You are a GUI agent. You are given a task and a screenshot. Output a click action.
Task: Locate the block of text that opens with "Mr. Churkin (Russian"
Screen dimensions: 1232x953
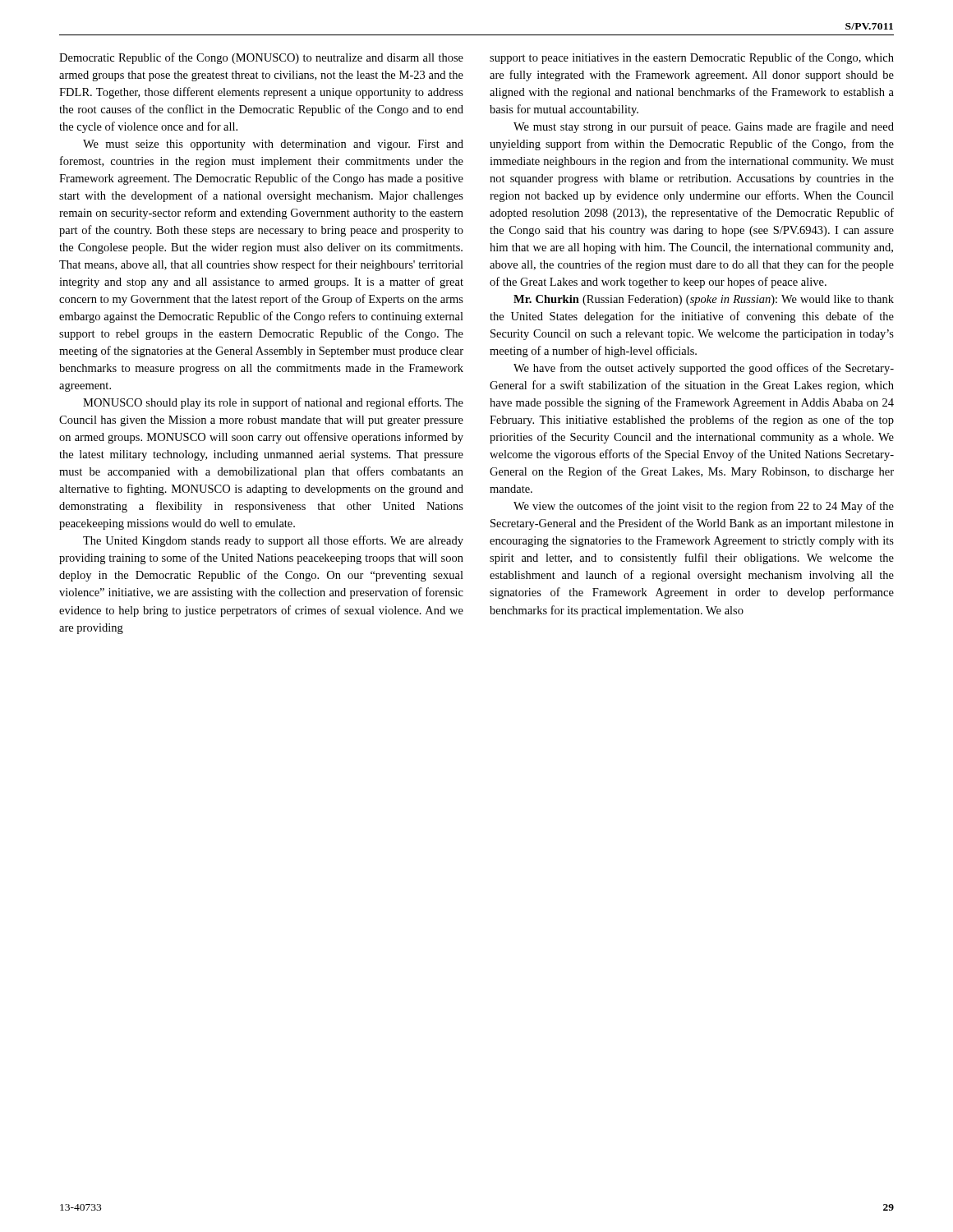[x=692, y=325]
